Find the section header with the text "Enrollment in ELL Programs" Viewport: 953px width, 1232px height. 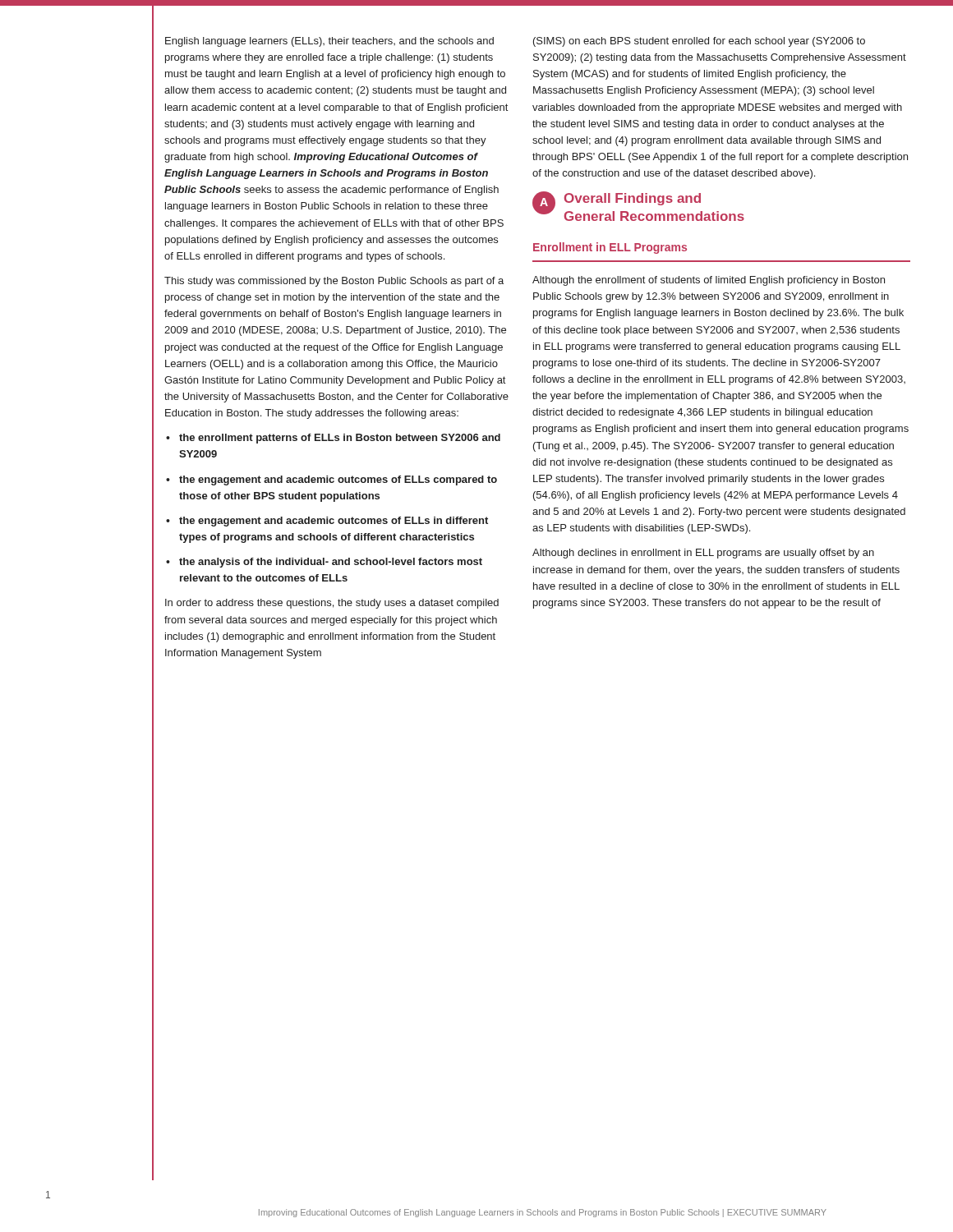click(x=610, y=248)
